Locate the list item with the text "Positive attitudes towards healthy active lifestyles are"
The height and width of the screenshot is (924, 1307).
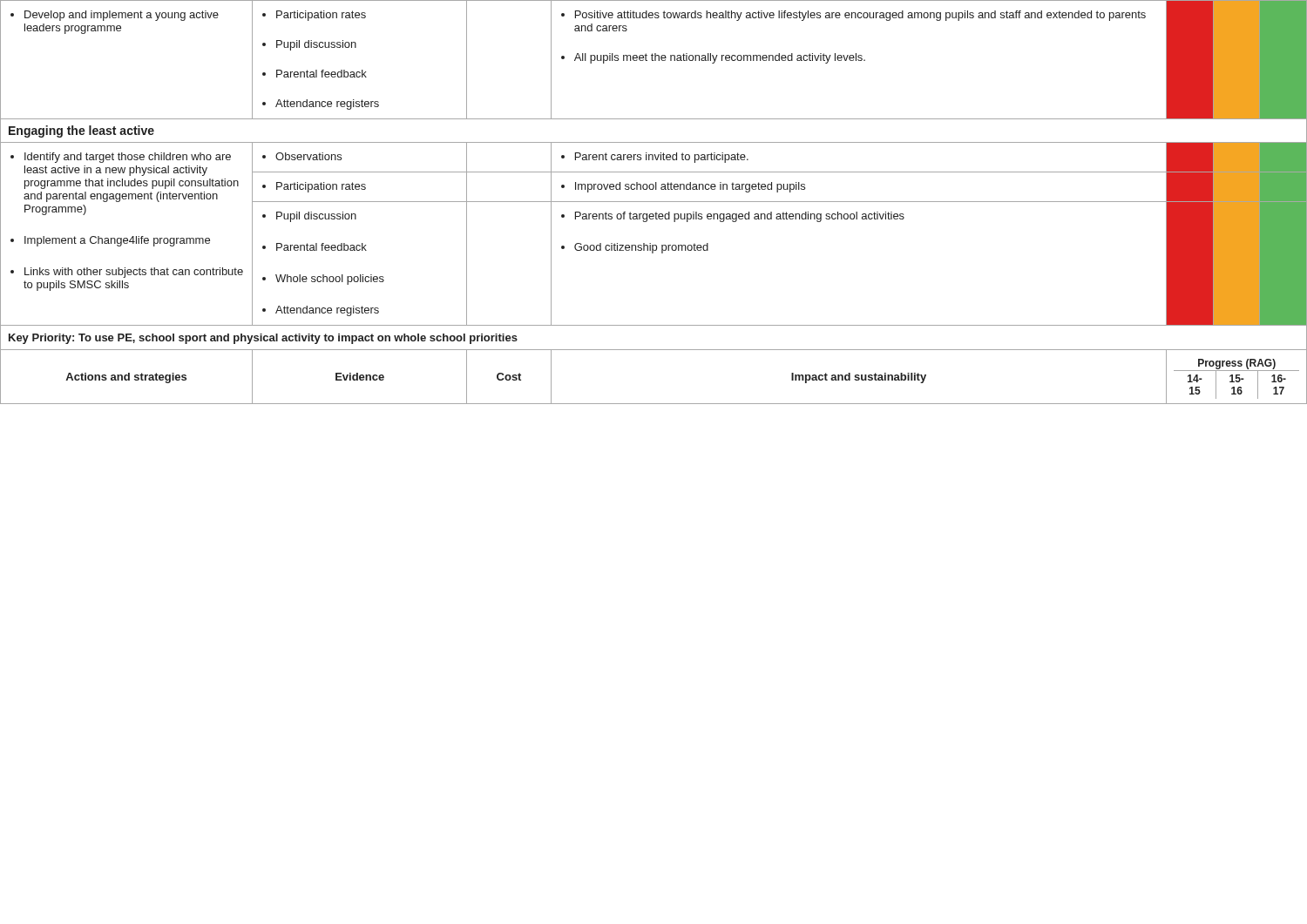click(853, 16)
